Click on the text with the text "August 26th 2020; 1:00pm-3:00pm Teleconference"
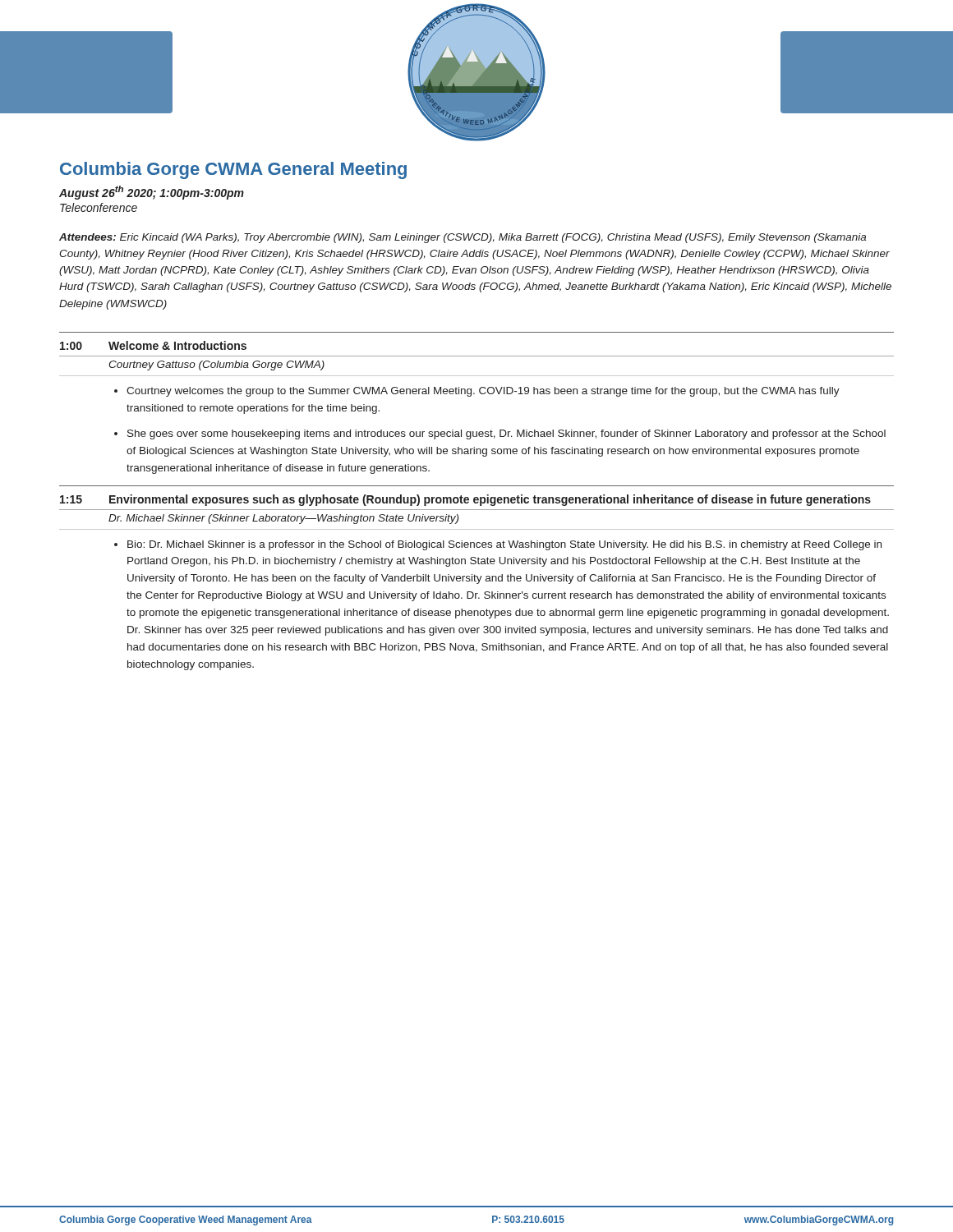Viewport: 953px width, 1232px height. tap(152, 193)
